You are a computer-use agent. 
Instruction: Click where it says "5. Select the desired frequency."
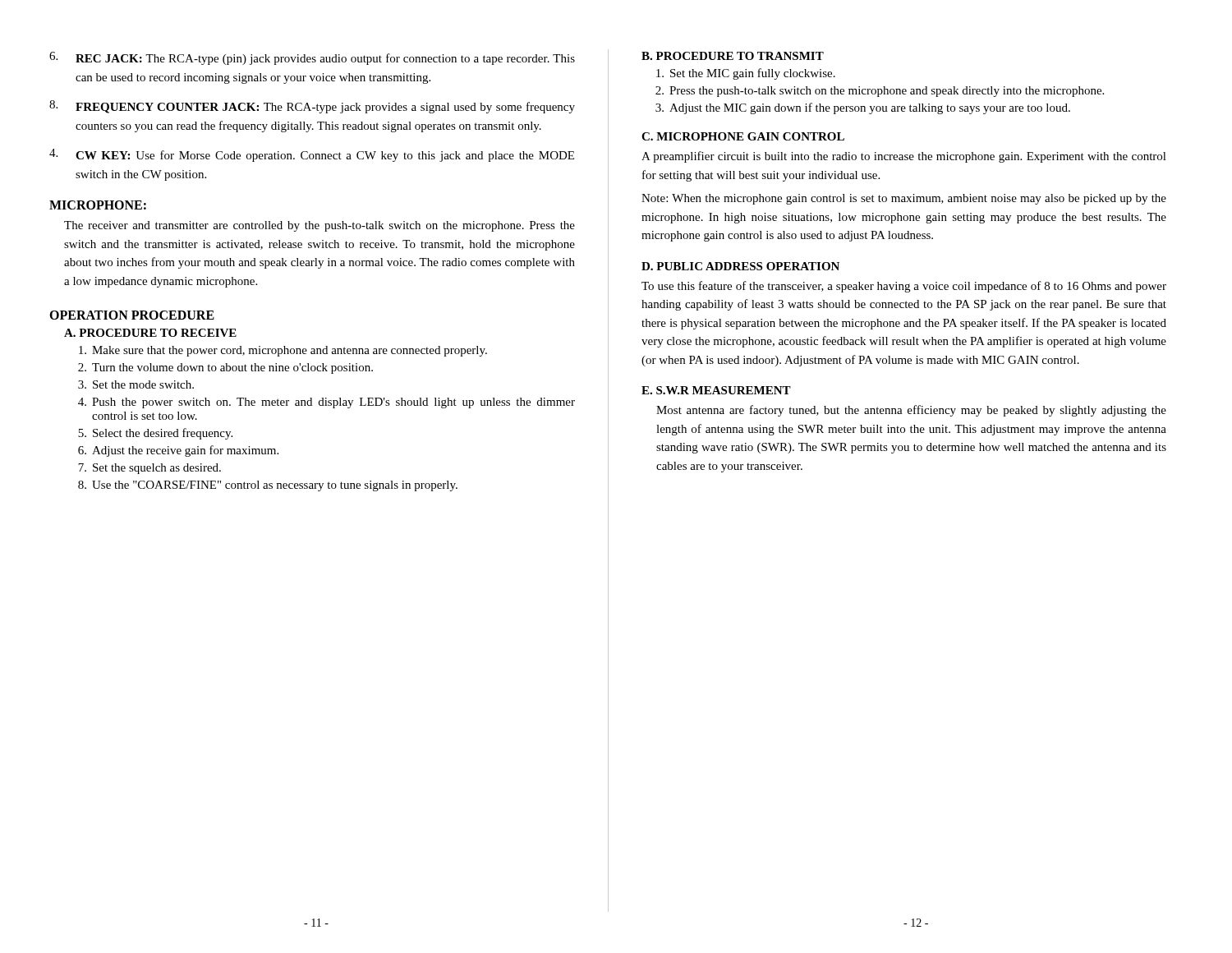pyautogui.click(x=155, y=434)
